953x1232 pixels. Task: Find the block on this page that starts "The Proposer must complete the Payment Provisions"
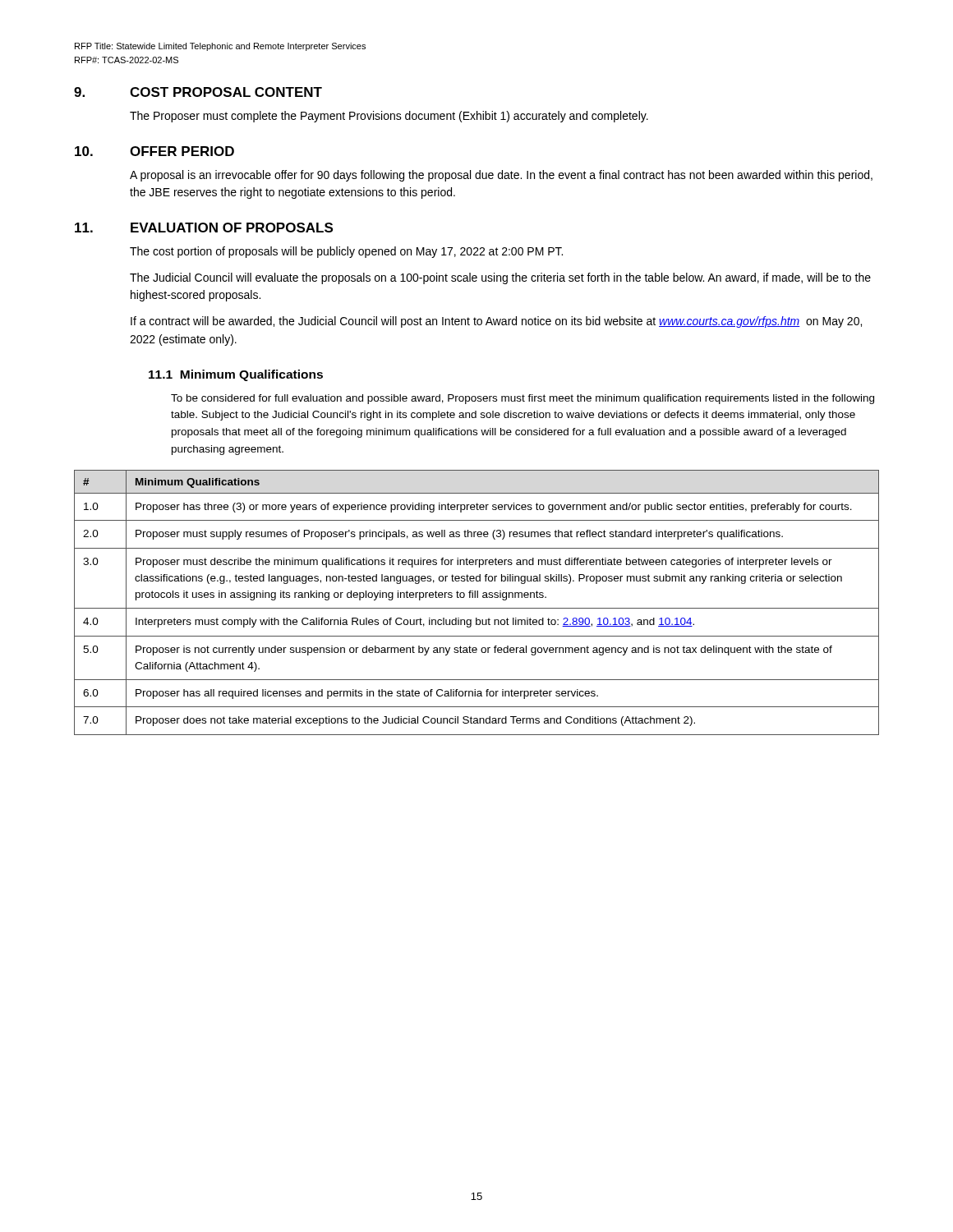point(504,116)
